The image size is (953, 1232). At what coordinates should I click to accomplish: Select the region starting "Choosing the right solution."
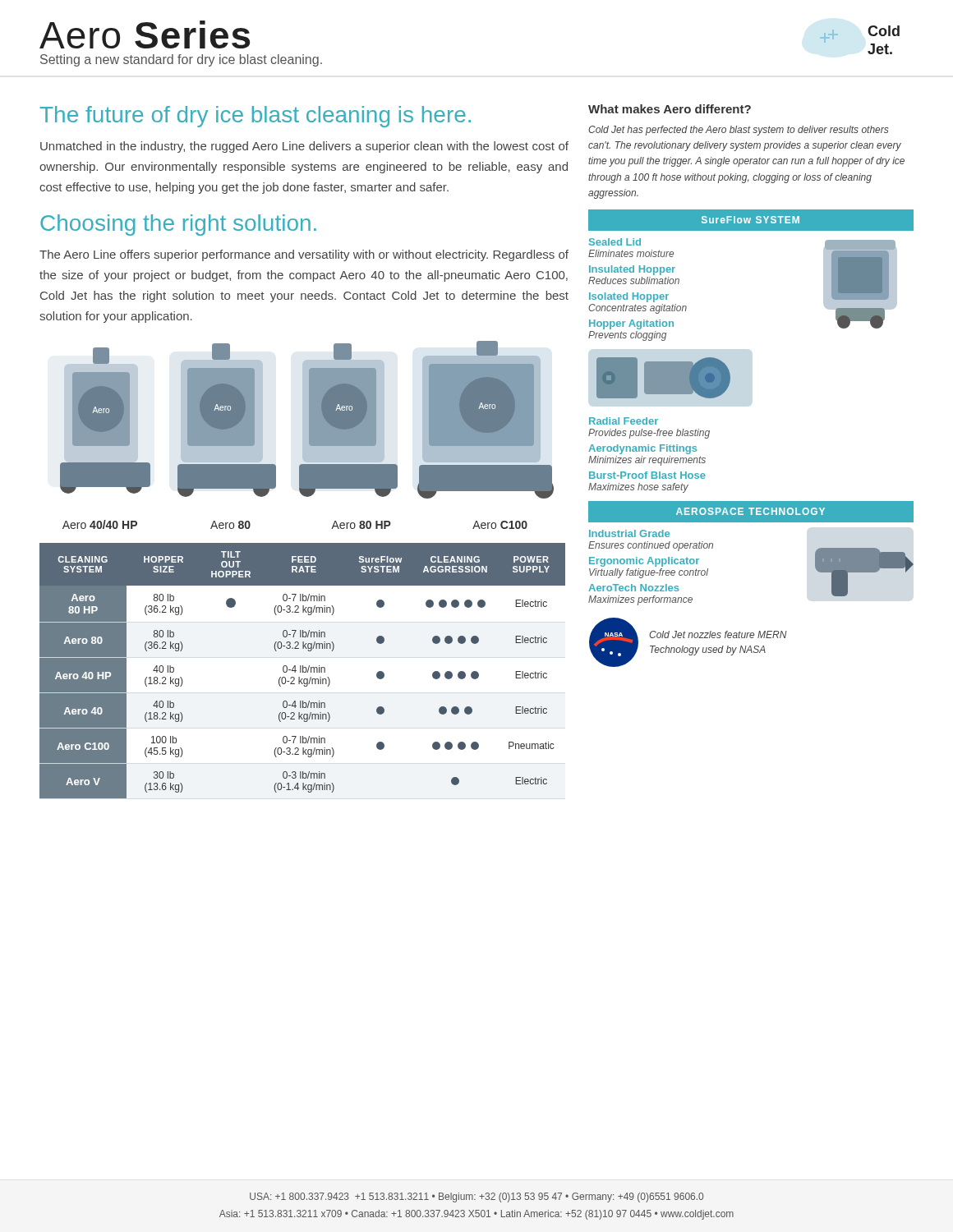[x=179, y=223]
